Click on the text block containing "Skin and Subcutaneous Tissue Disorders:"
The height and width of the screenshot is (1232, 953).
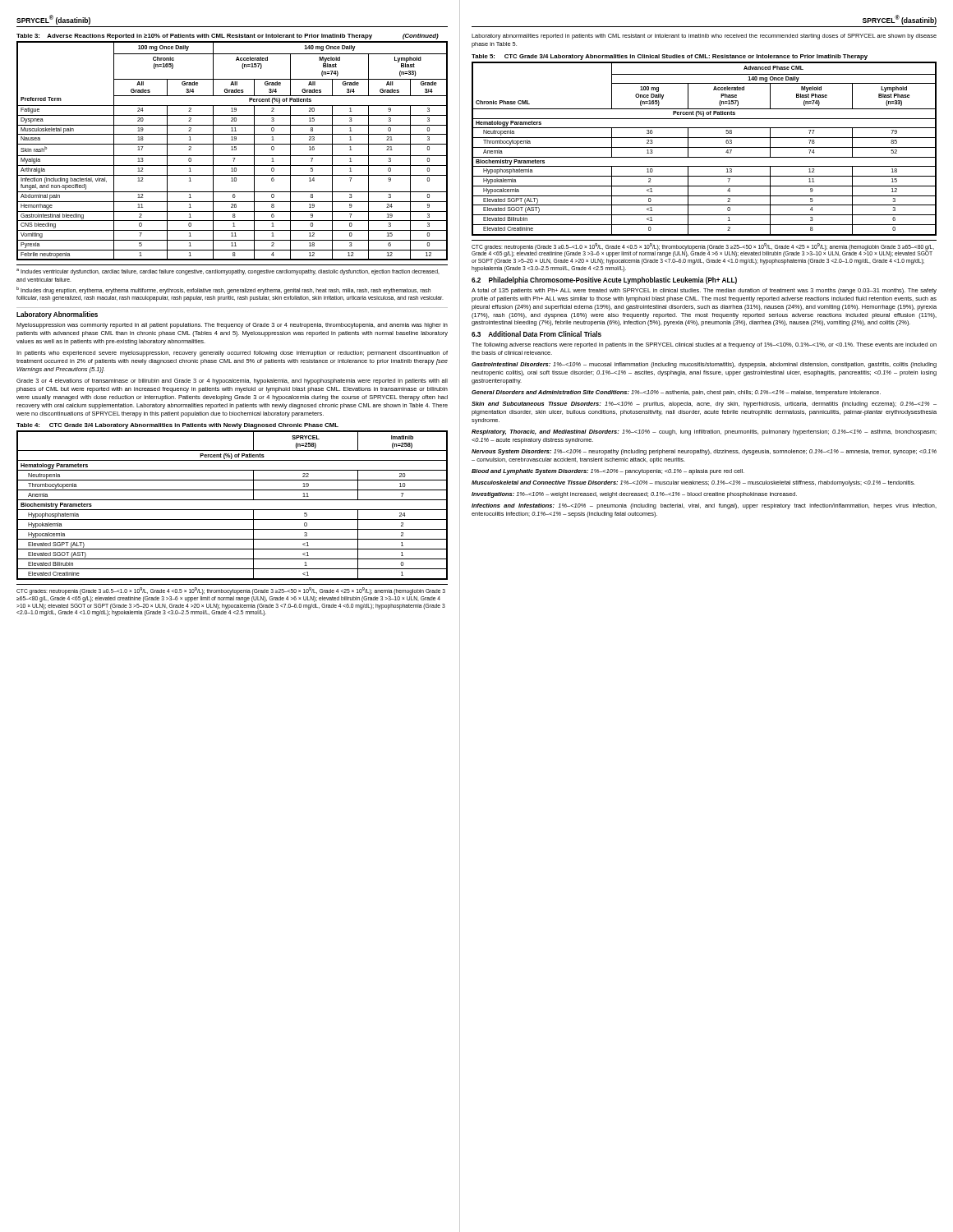coord(704,412)
